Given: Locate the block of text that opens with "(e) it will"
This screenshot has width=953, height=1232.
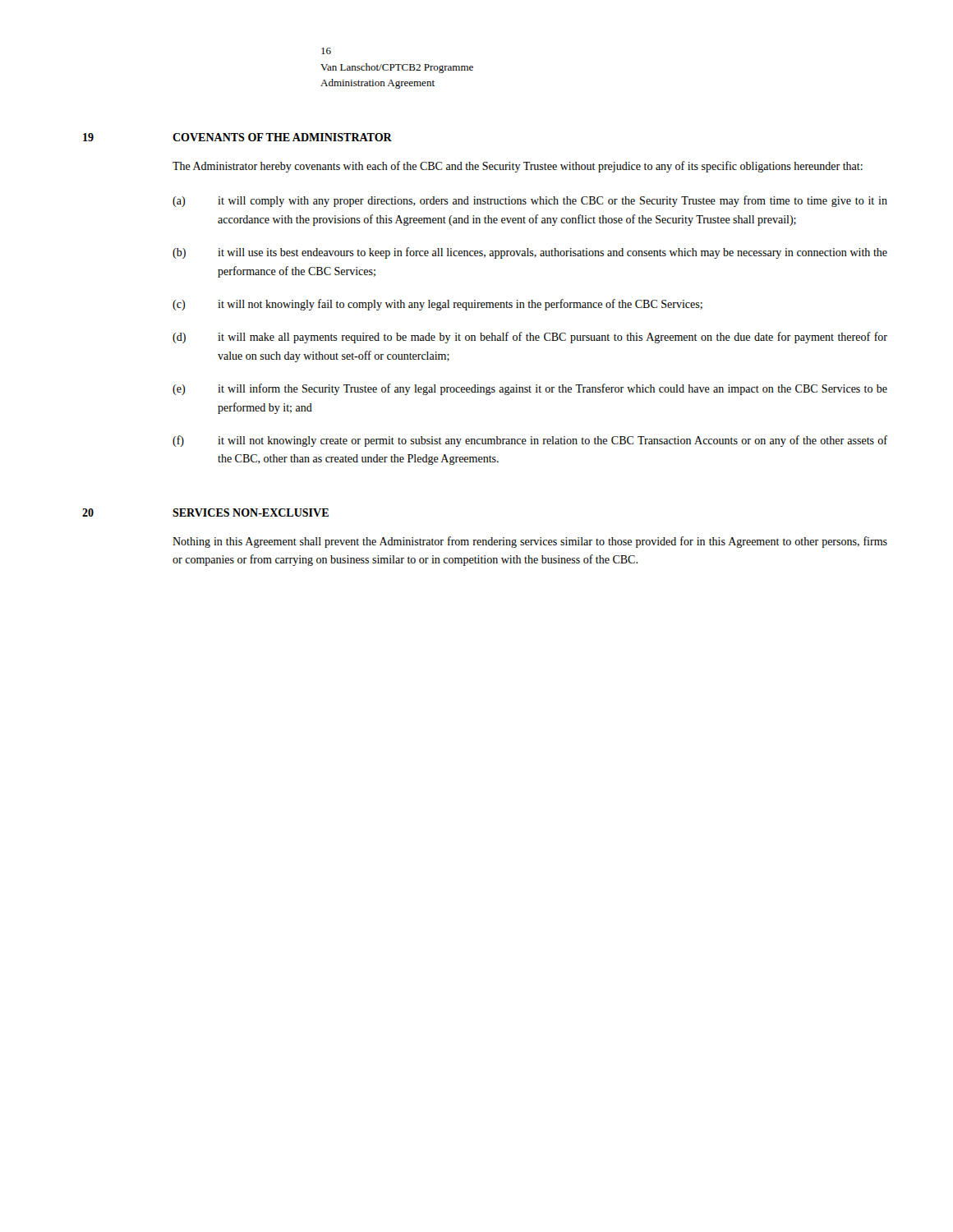Looking at the screenshot, I should (530, 399).
